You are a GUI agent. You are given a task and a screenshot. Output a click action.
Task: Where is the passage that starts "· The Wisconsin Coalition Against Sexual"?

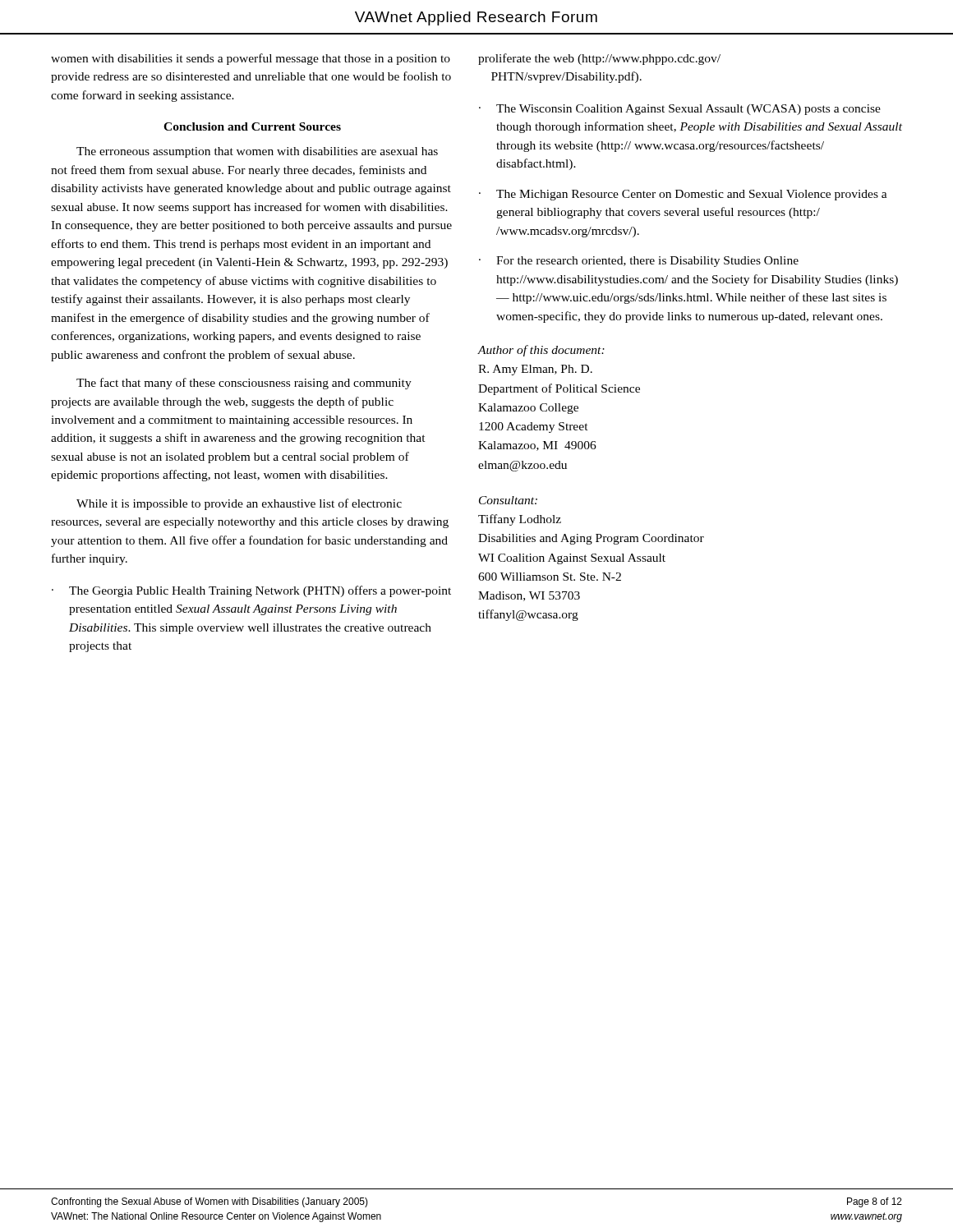click(690, 136)
